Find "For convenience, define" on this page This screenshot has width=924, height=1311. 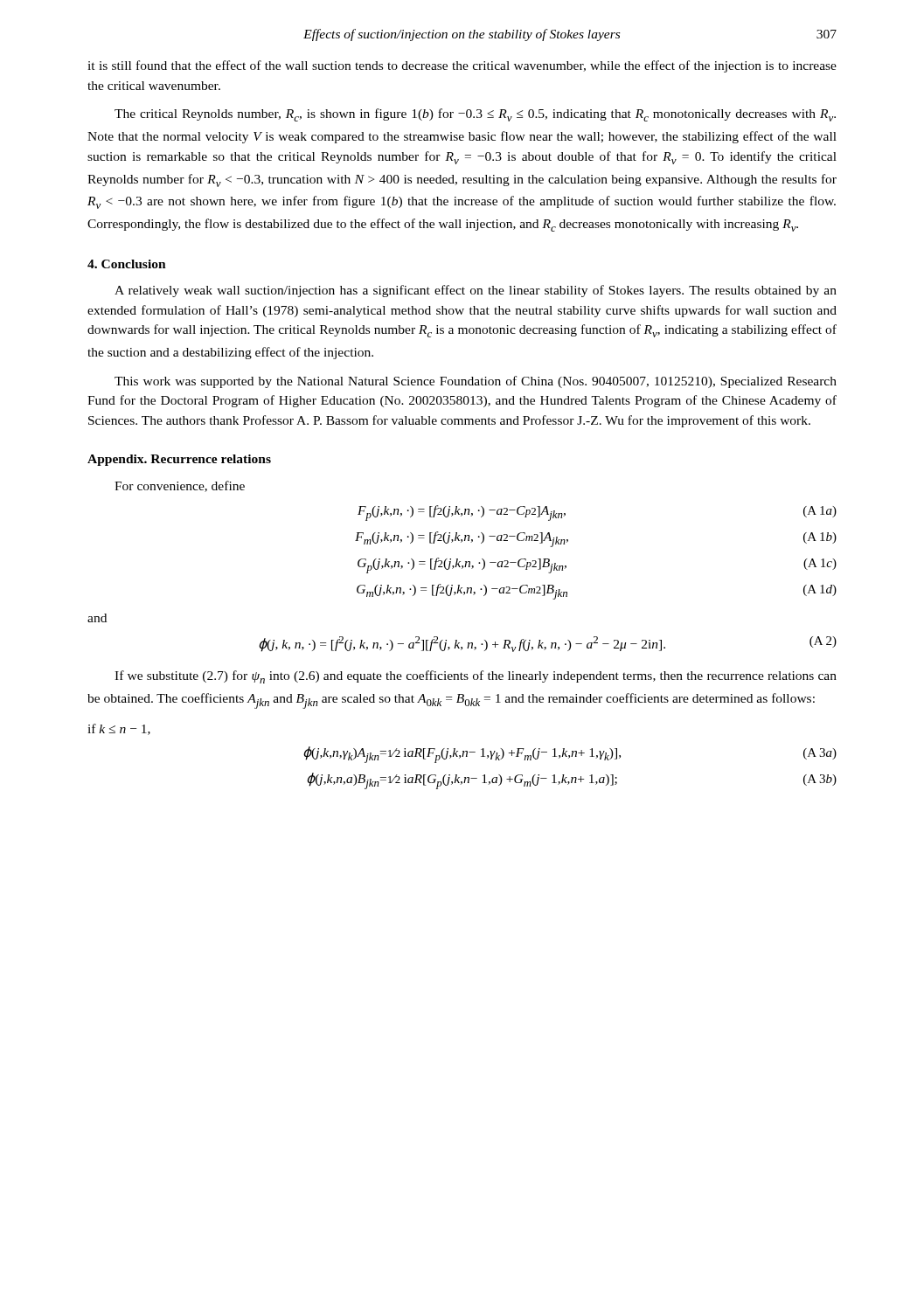point(180,485)
